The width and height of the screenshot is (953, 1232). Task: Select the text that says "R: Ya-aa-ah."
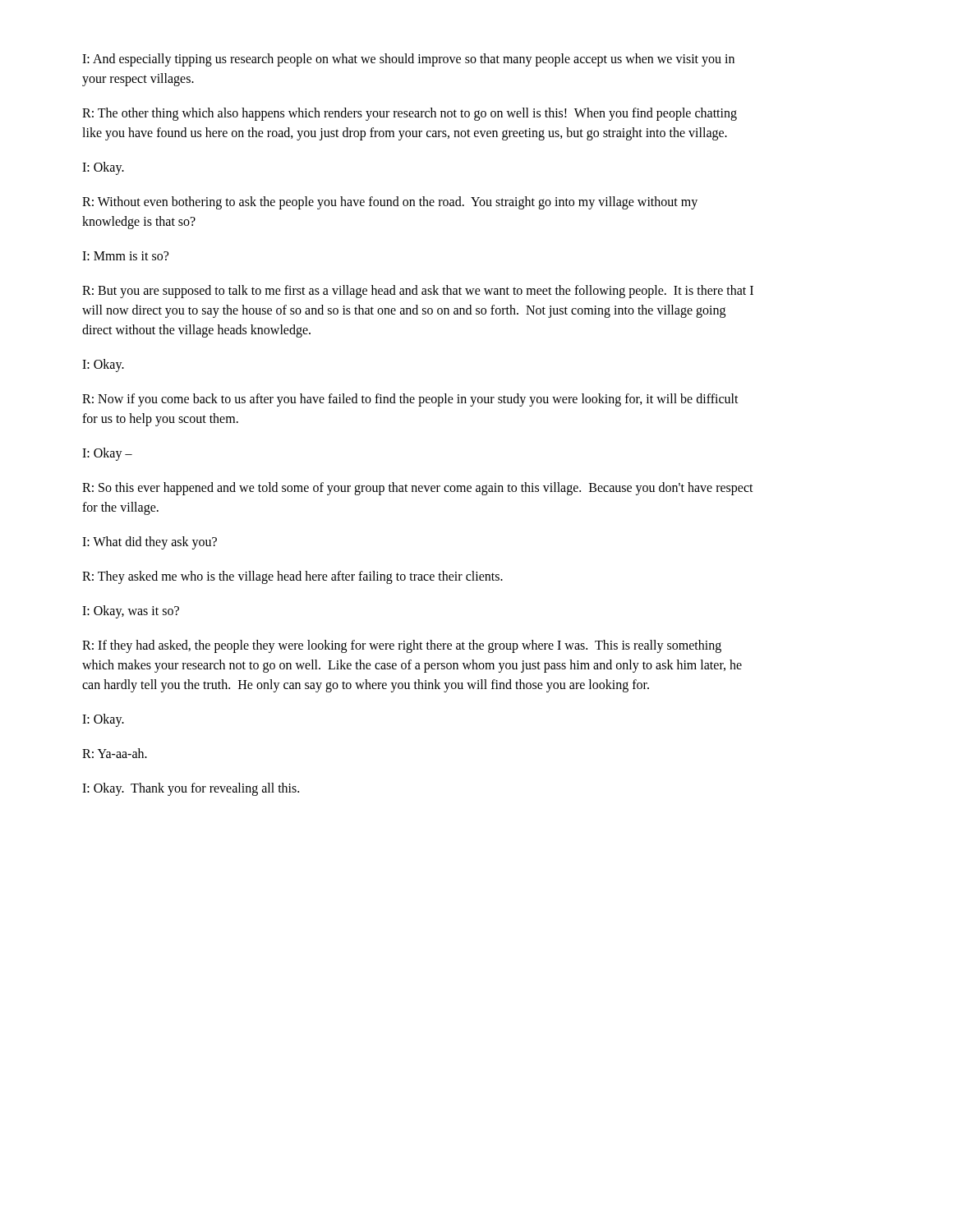tap(115, 754)
